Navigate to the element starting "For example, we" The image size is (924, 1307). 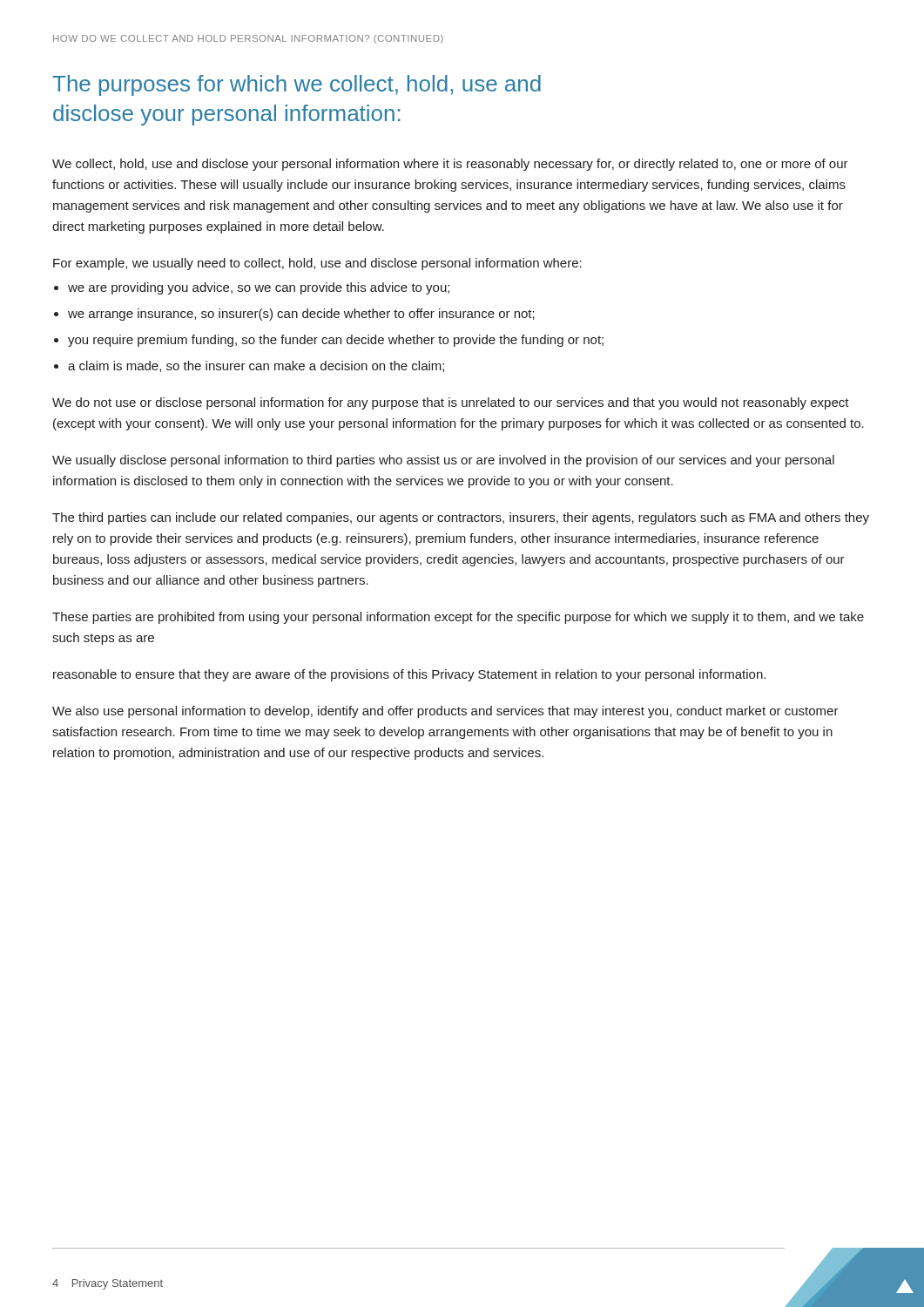462,263
